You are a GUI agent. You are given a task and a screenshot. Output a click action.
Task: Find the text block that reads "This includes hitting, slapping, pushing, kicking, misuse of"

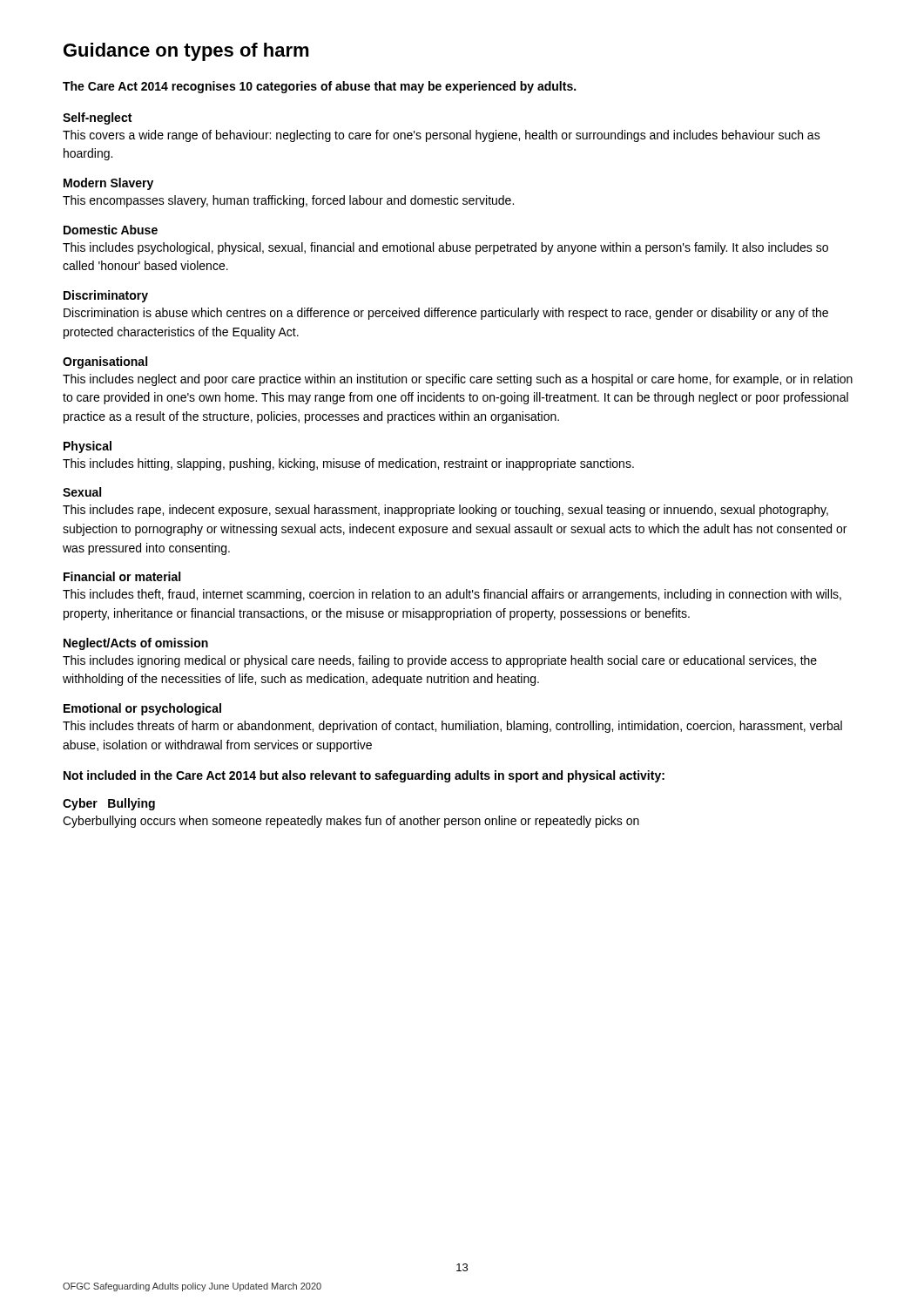click(x=349, y=463)
